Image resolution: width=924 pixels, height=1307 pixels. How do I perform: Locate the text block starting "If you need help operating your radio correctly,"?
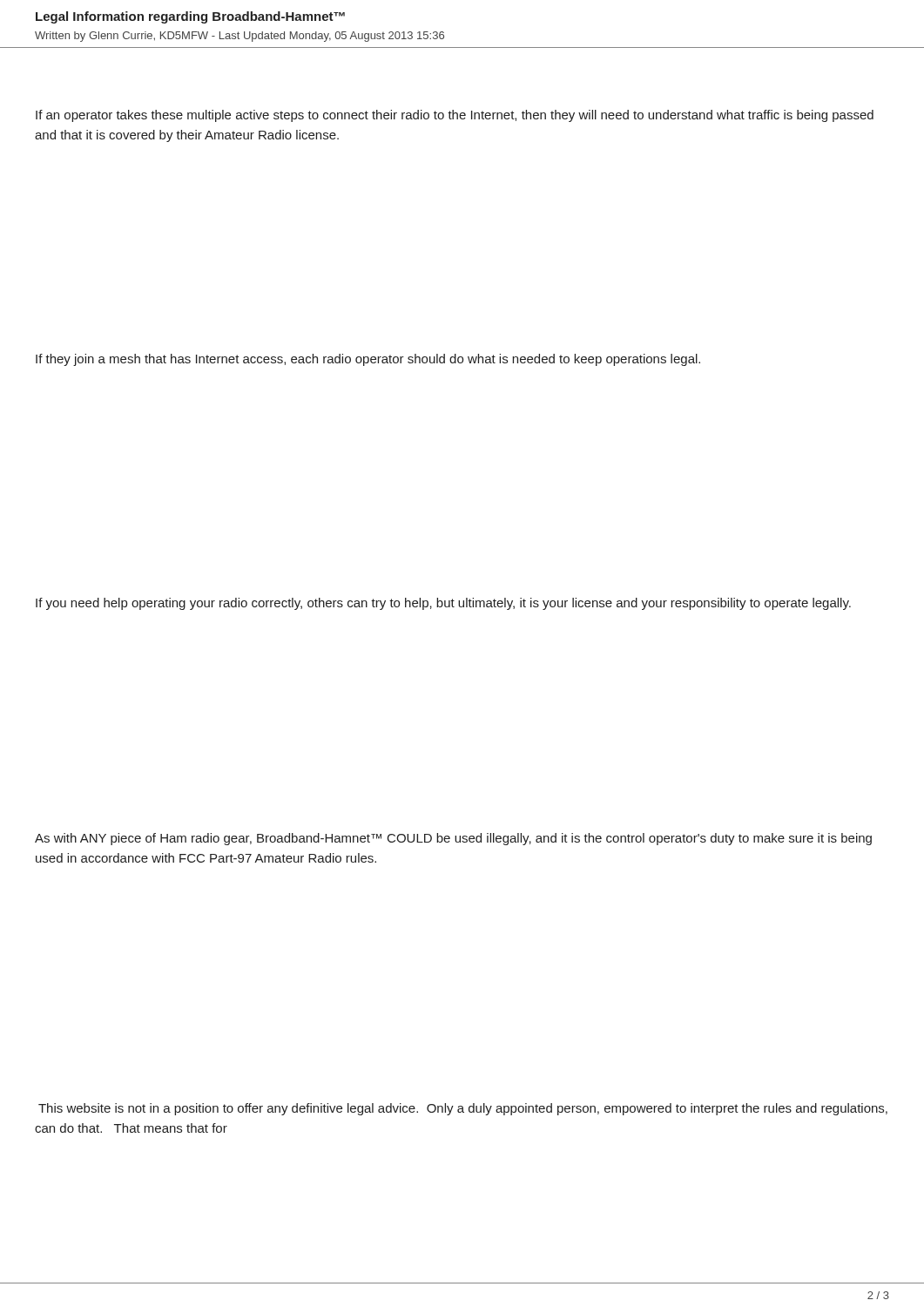(x=443, y=603)
